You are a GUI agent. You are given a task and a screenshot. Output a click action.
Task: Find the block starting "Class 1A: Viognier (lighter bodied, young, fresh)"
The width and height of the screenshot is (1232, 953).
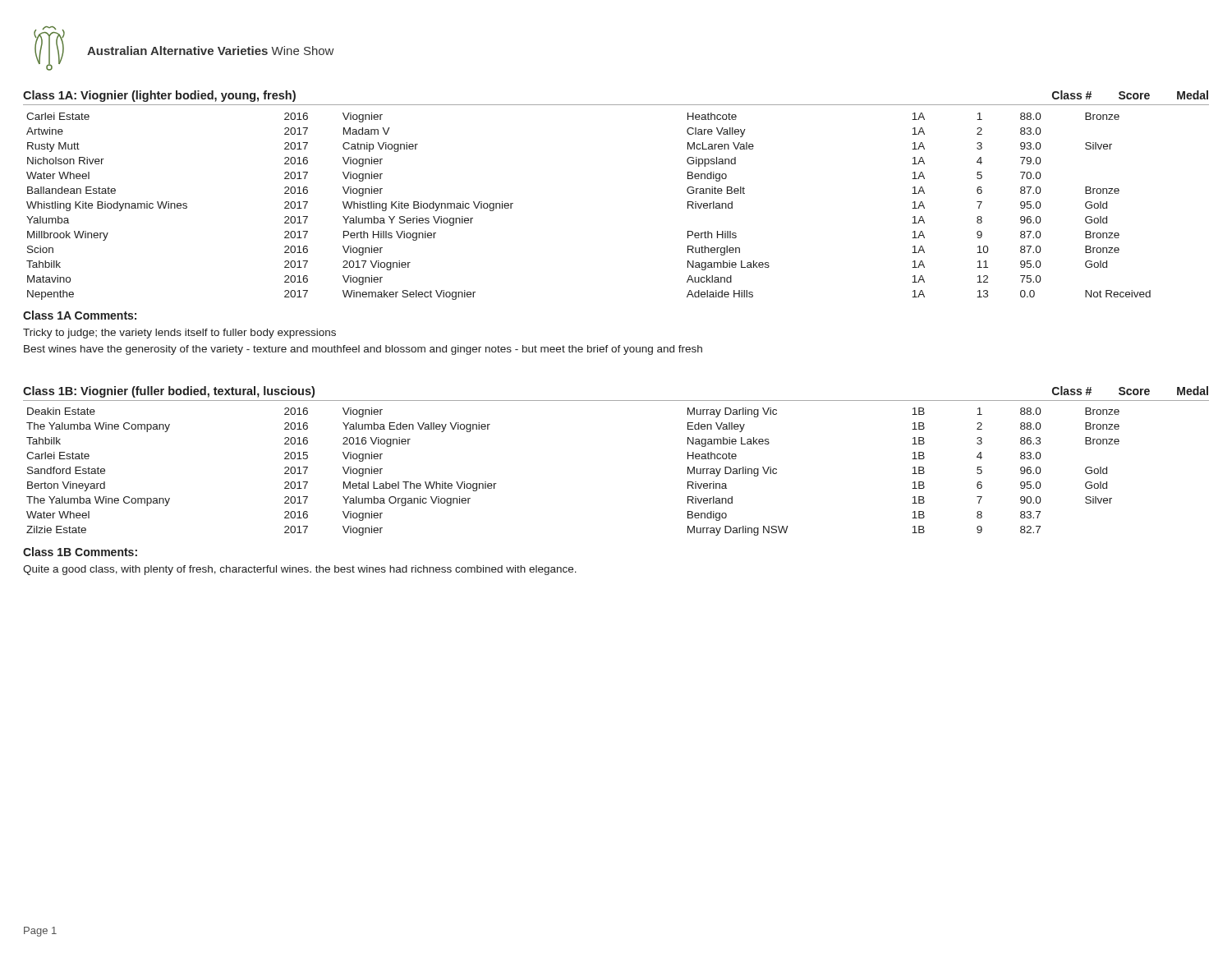(160, 95)
